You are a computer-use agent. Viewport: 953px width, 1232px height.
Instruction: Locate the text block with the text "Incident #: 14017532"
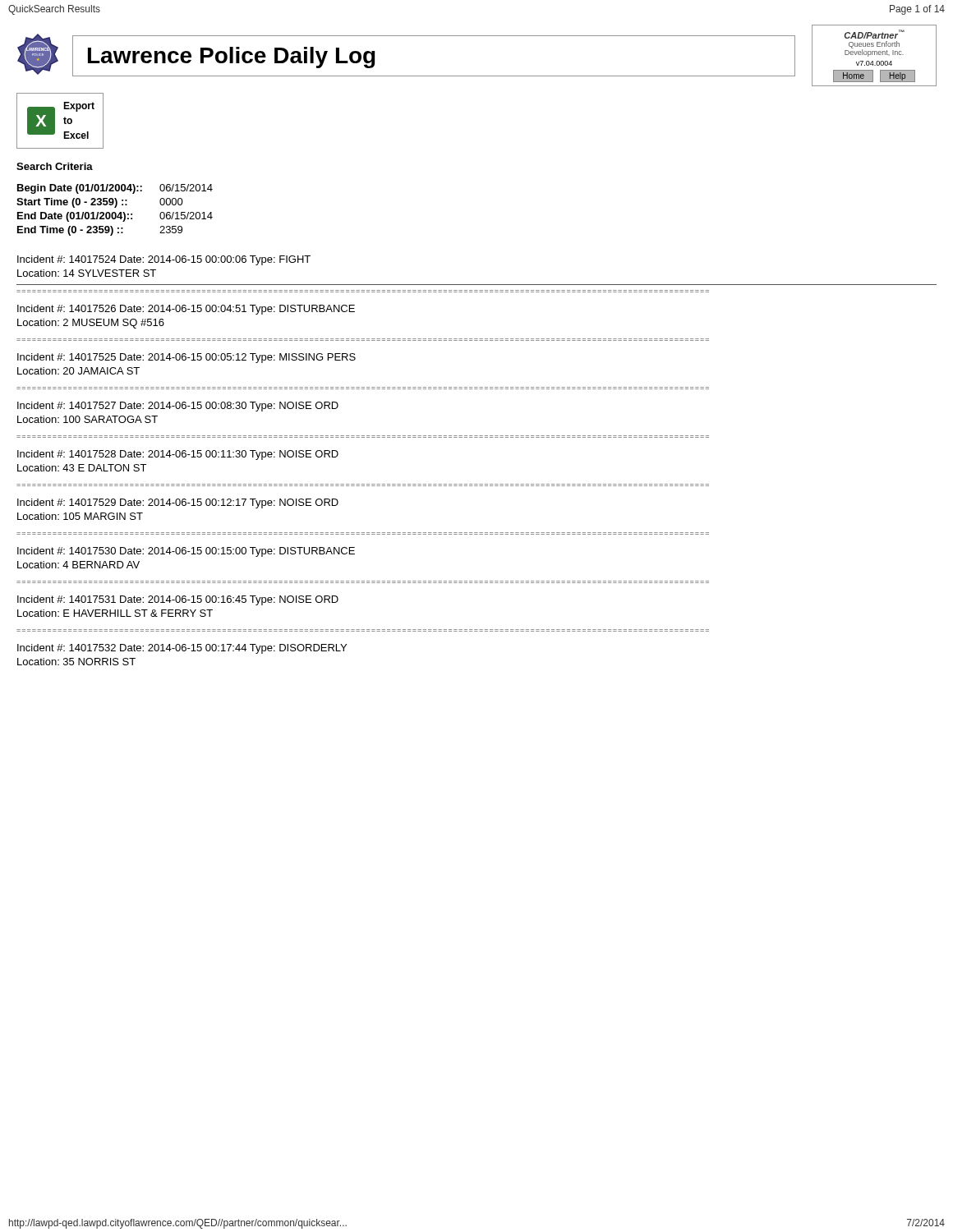[182, 649]
